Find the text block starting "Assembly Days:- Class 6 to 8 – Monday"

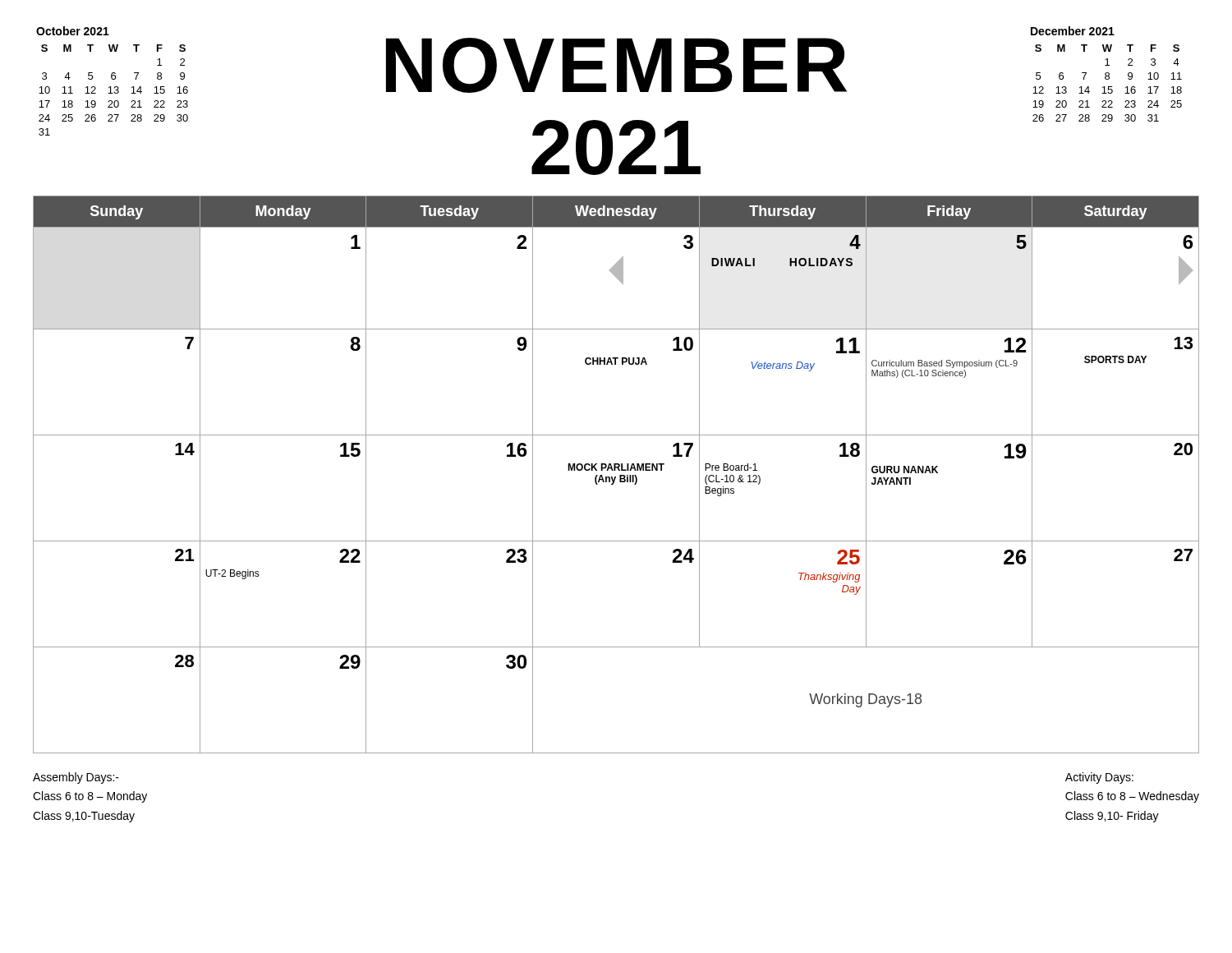click(90, 796)
